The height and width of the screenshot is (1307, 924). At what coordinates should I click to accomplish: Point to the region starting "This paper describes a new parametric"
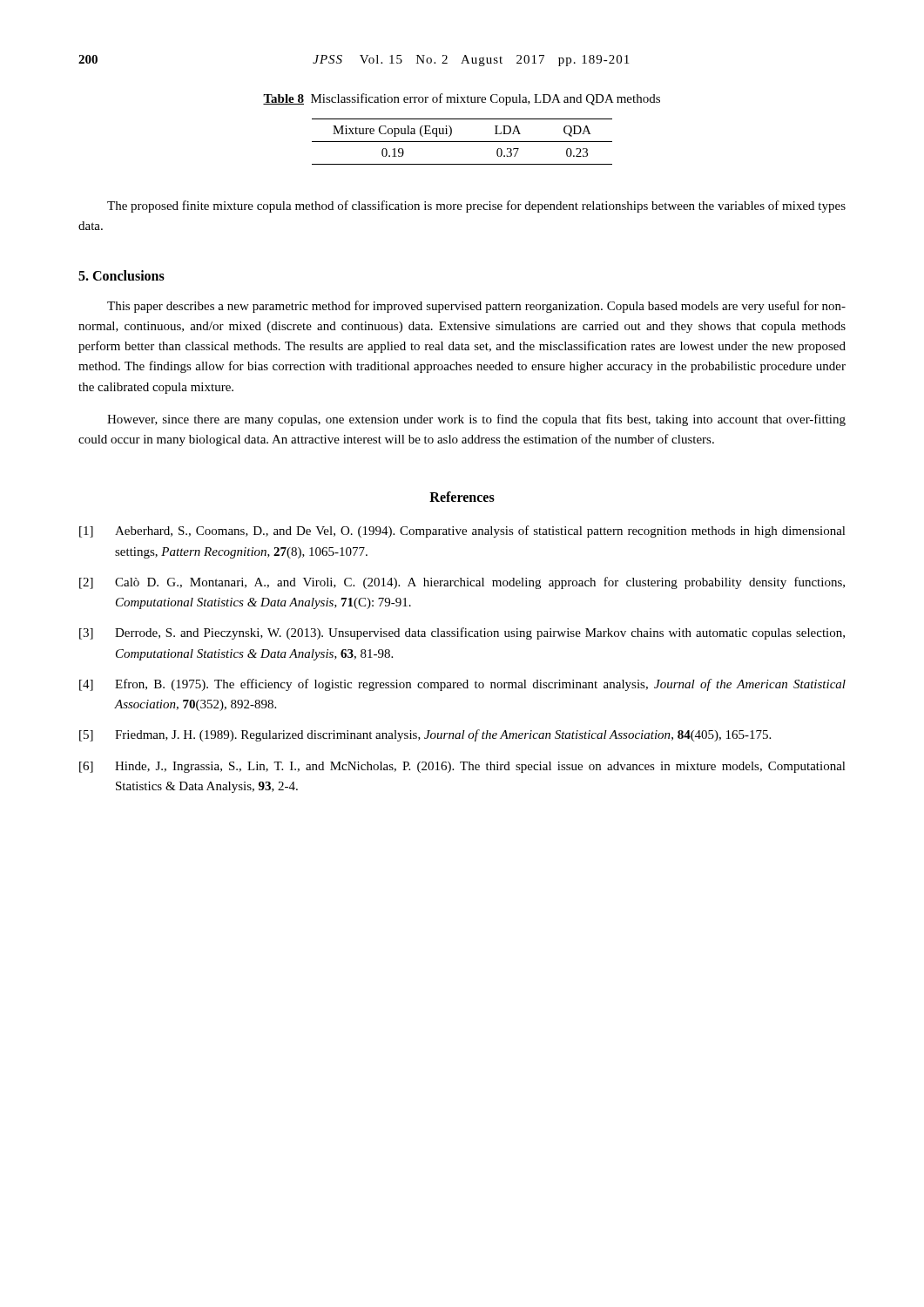pyautogui.click(x=462, y=346)
